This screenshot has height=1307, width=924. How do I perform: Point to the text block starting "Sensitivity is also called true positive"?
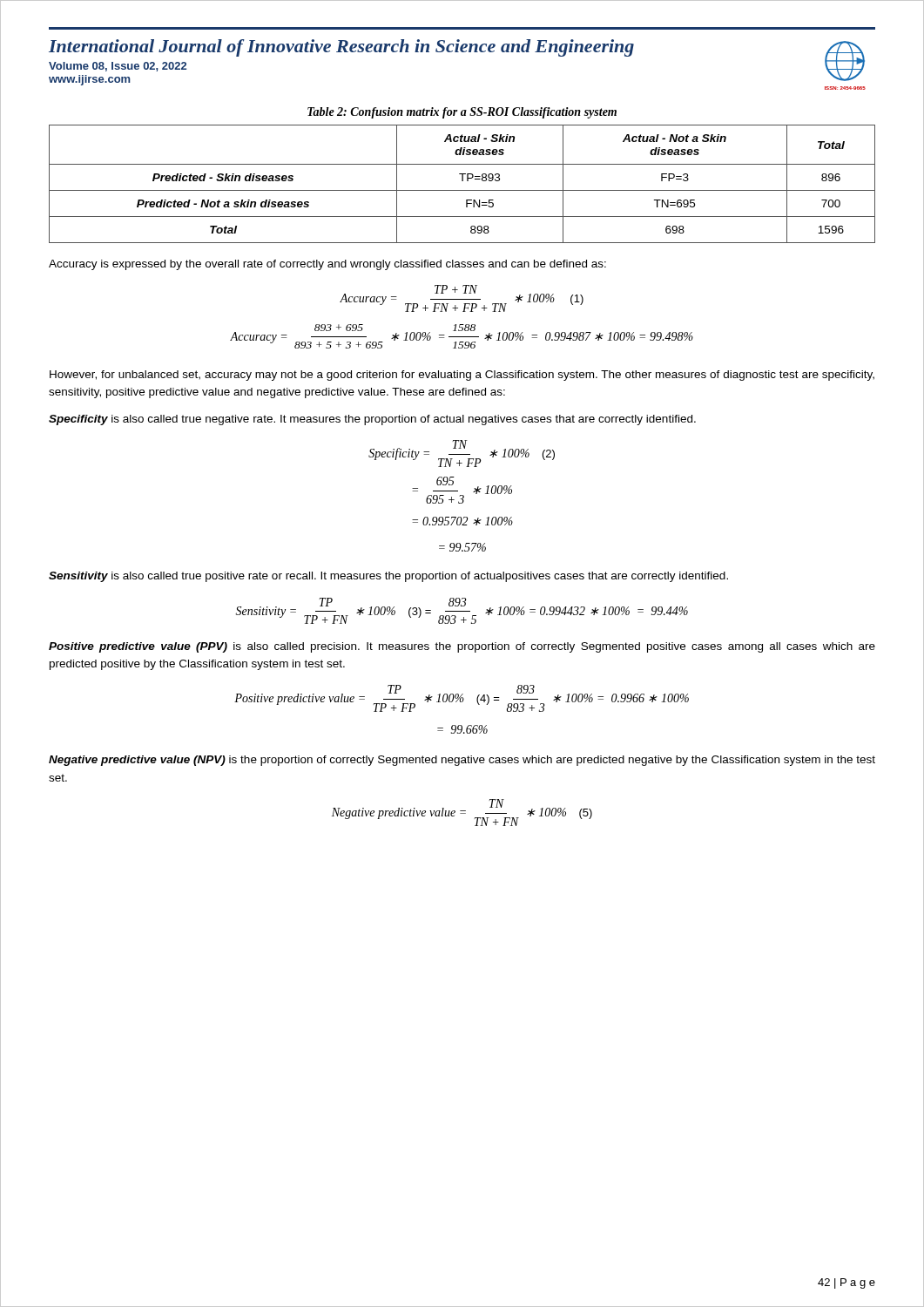pyautogui.click(x=389, y=576)
